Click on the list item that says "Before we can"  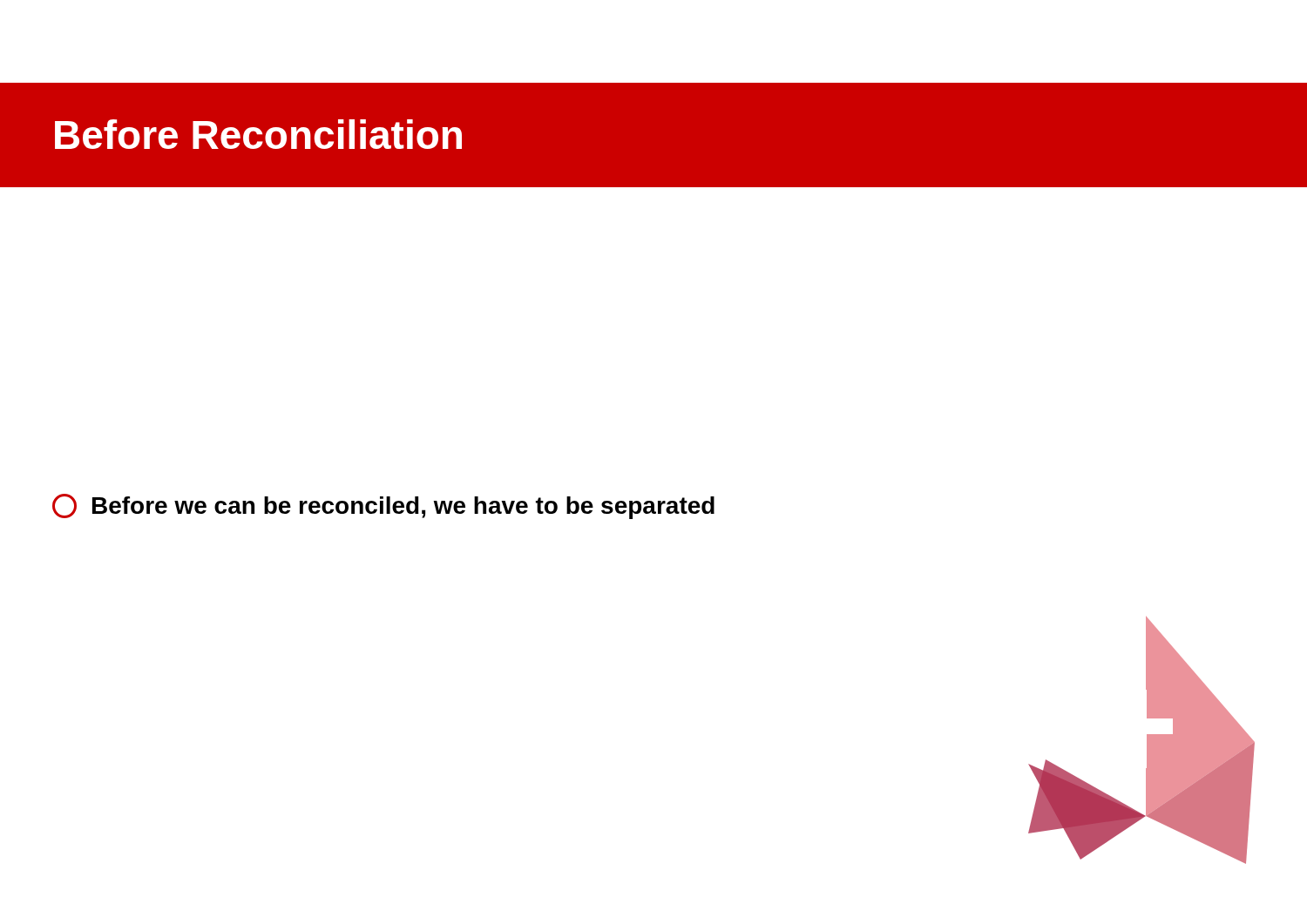(x=384, y=506)
